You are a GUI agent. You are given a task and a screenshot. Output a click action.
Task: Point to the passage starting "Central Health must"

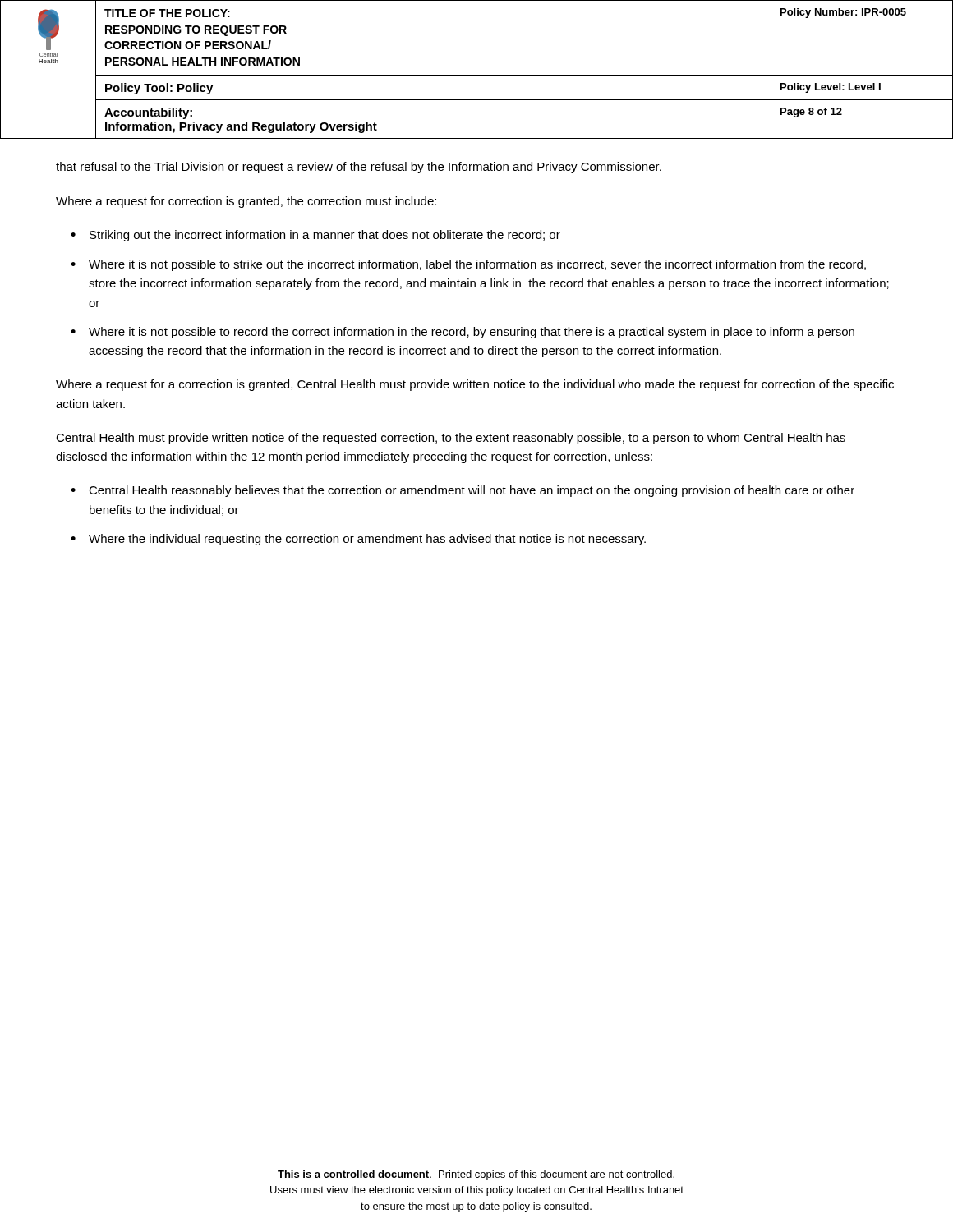(x=476, y=447)
